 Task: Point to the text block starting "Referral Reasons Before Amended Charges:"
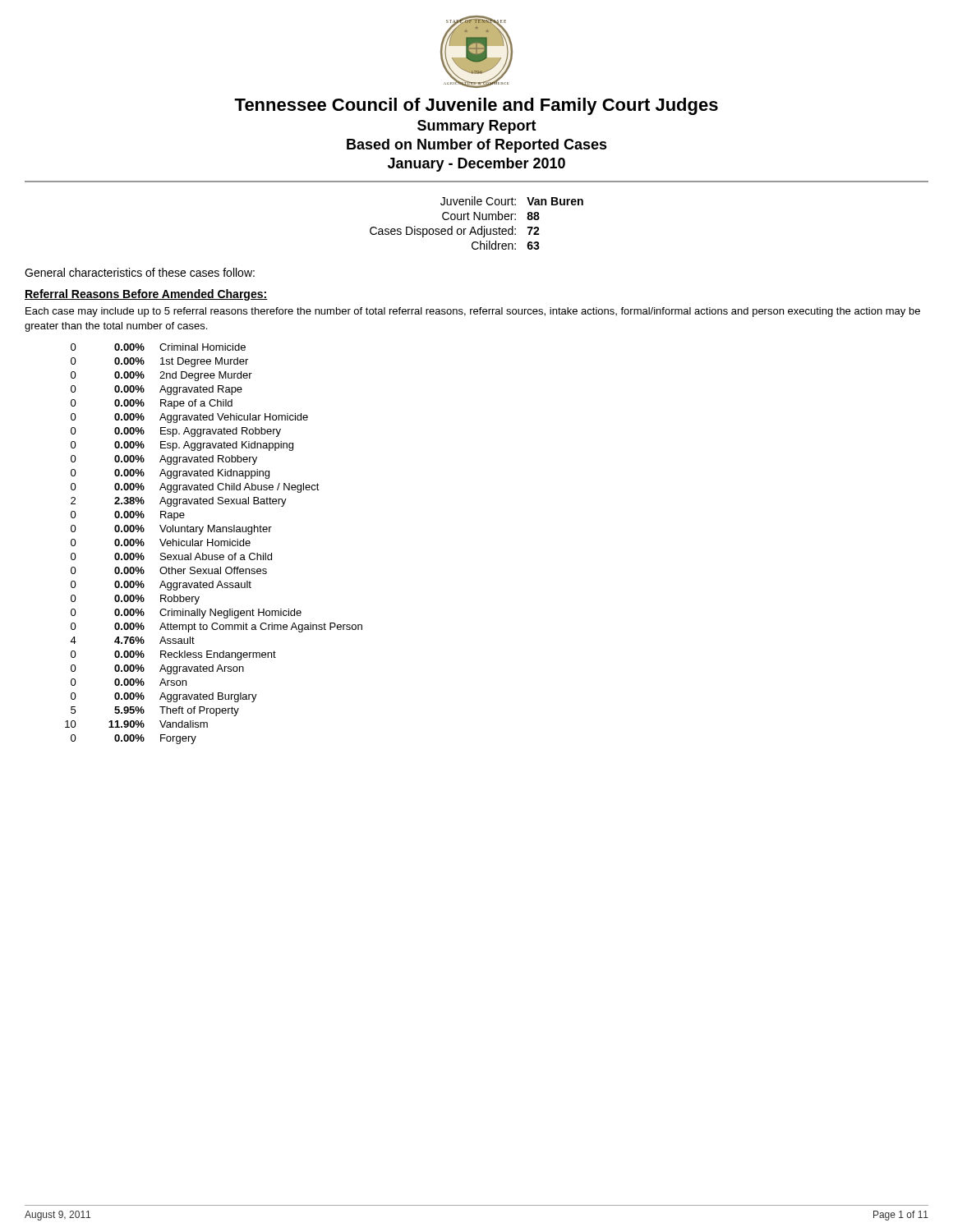point(146,294)
